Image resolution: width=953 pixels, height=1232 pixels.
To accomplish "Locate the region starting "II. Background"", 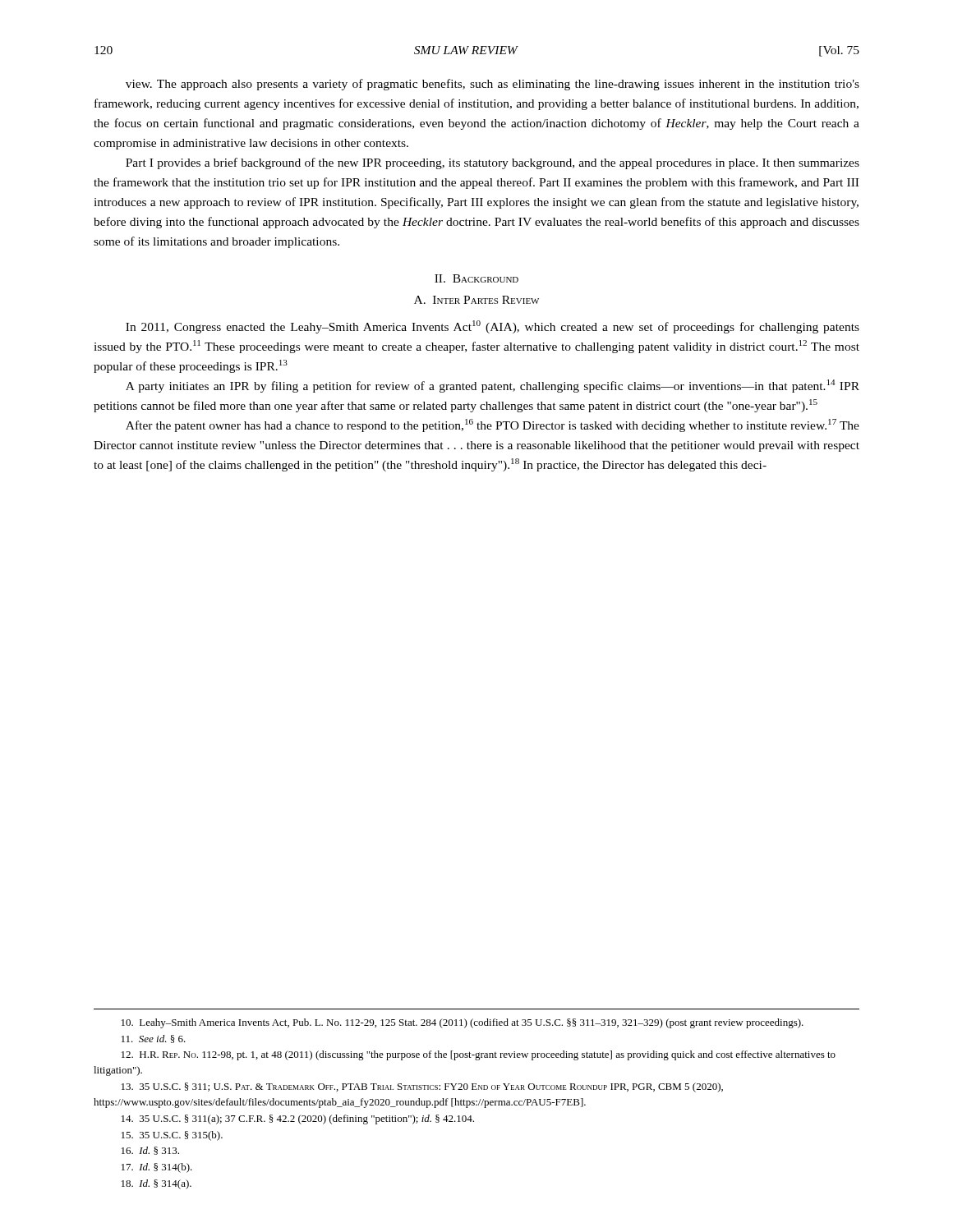I will pyautogui.click(x=476, y=278).
